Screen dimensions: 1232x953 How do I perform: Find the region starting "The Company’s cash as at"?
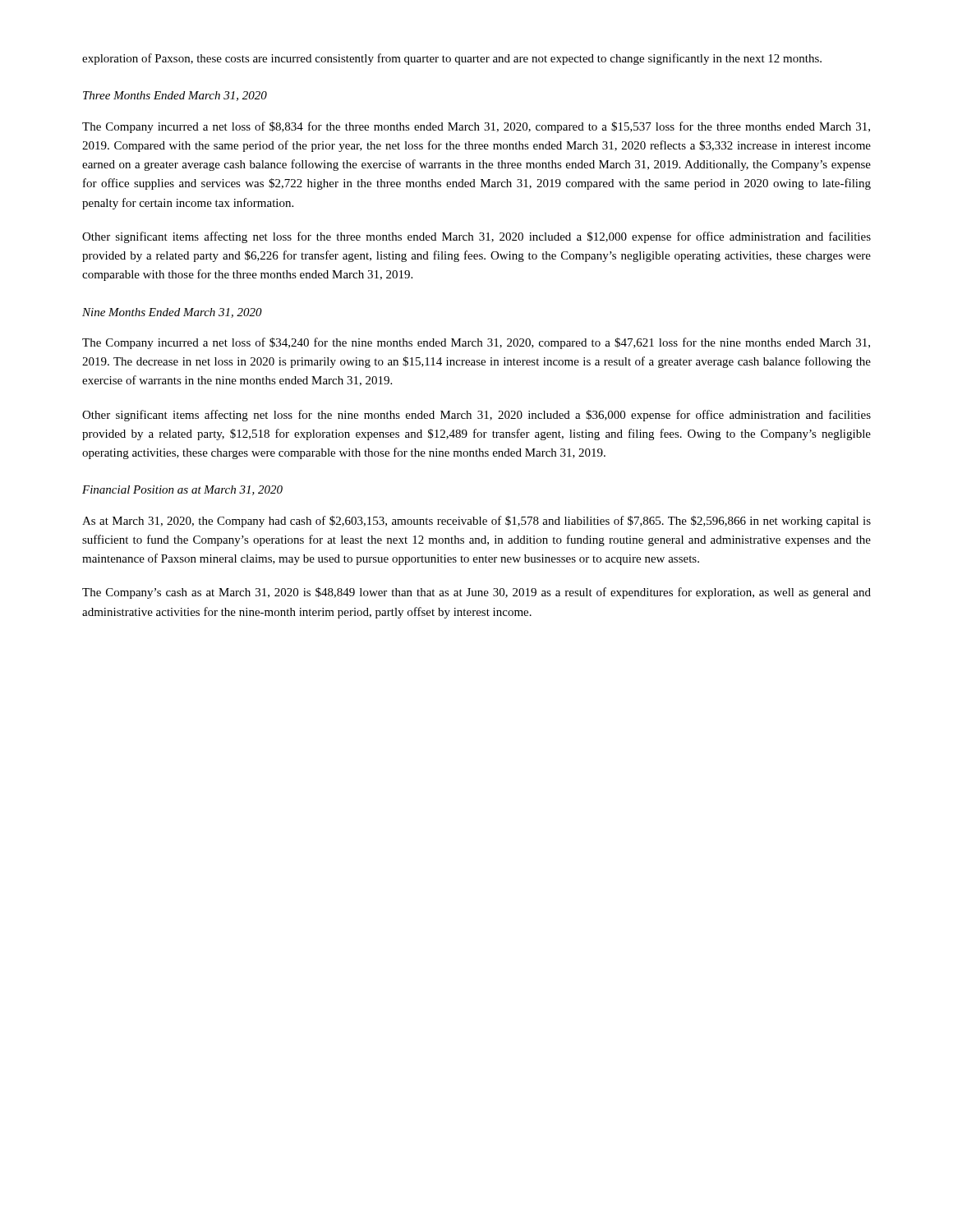click(x=476, y=602)
